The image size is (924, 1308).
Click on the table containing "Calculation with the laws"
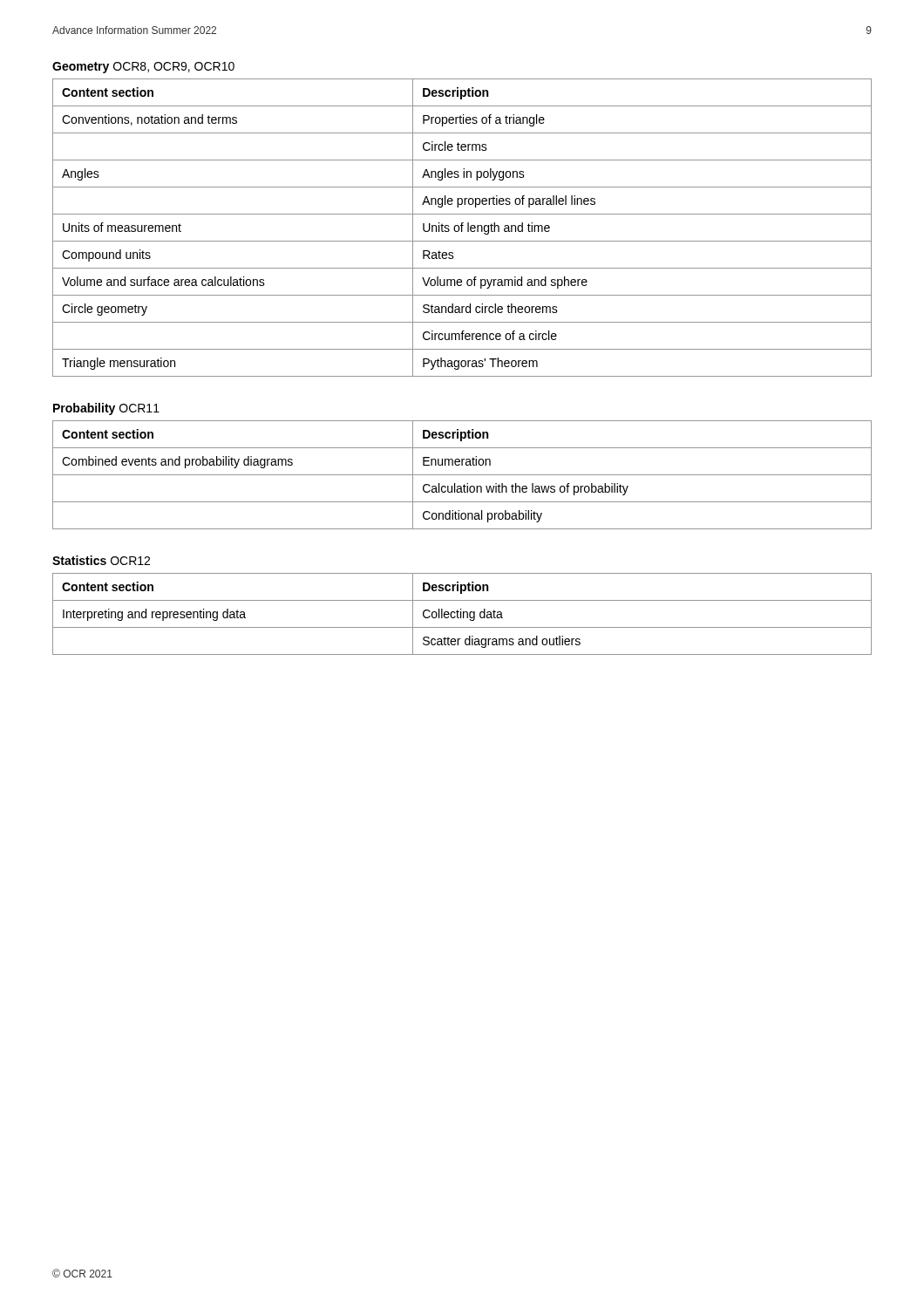(462, 475)
